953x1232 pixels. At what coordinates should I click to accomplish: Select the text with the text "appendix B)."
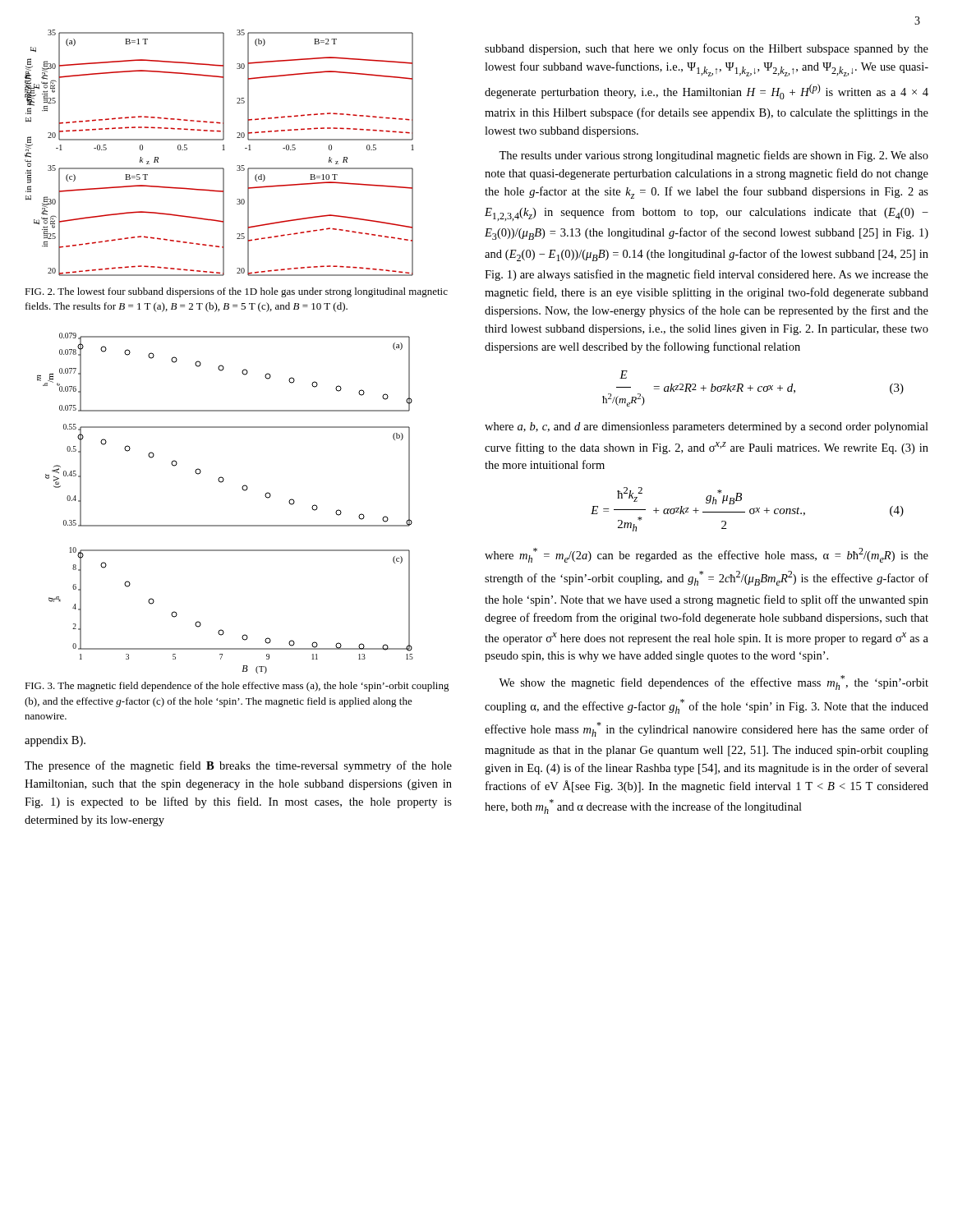tap(55, 740)
